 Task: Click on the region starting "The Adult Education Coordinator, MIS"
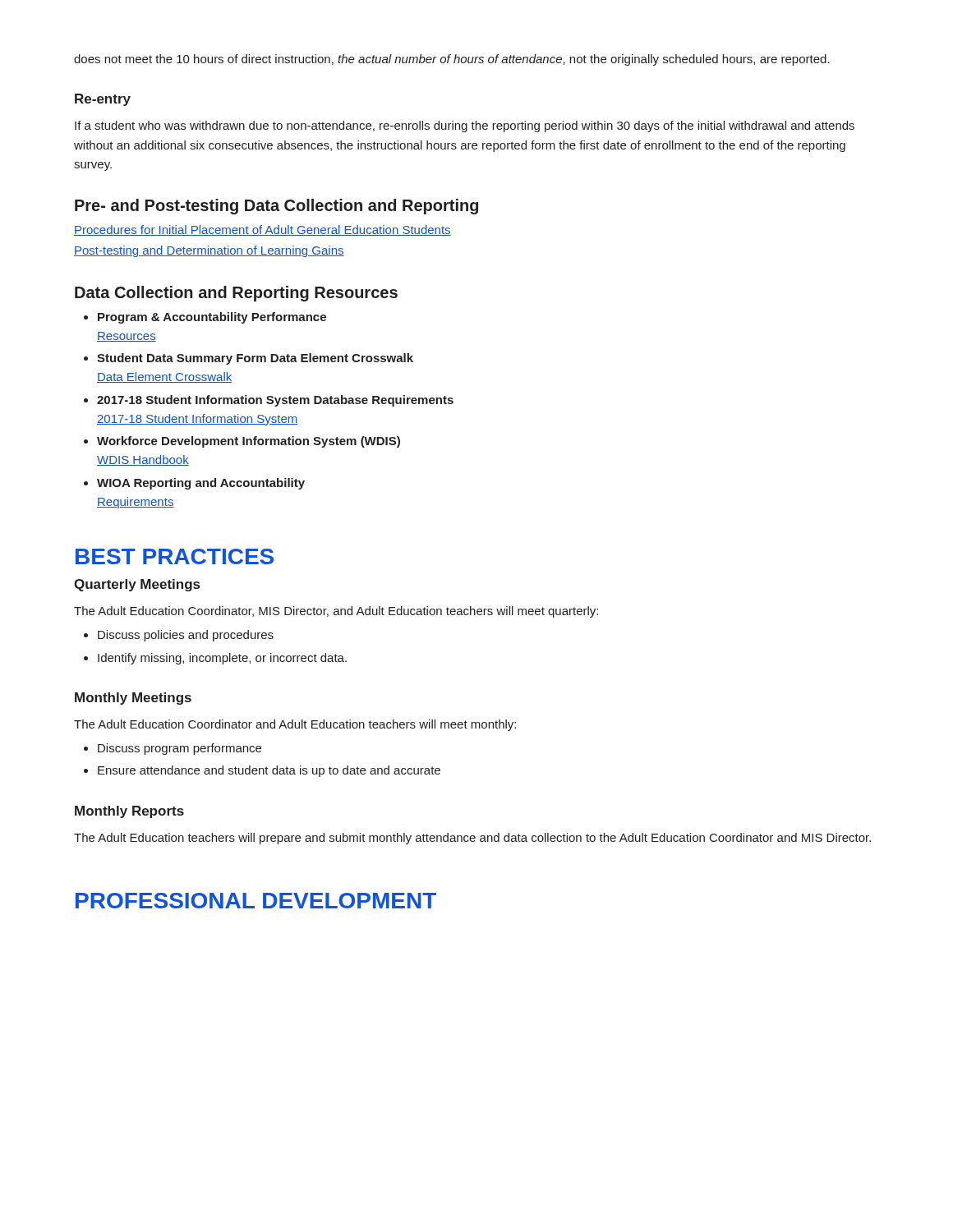pos(337,611)
